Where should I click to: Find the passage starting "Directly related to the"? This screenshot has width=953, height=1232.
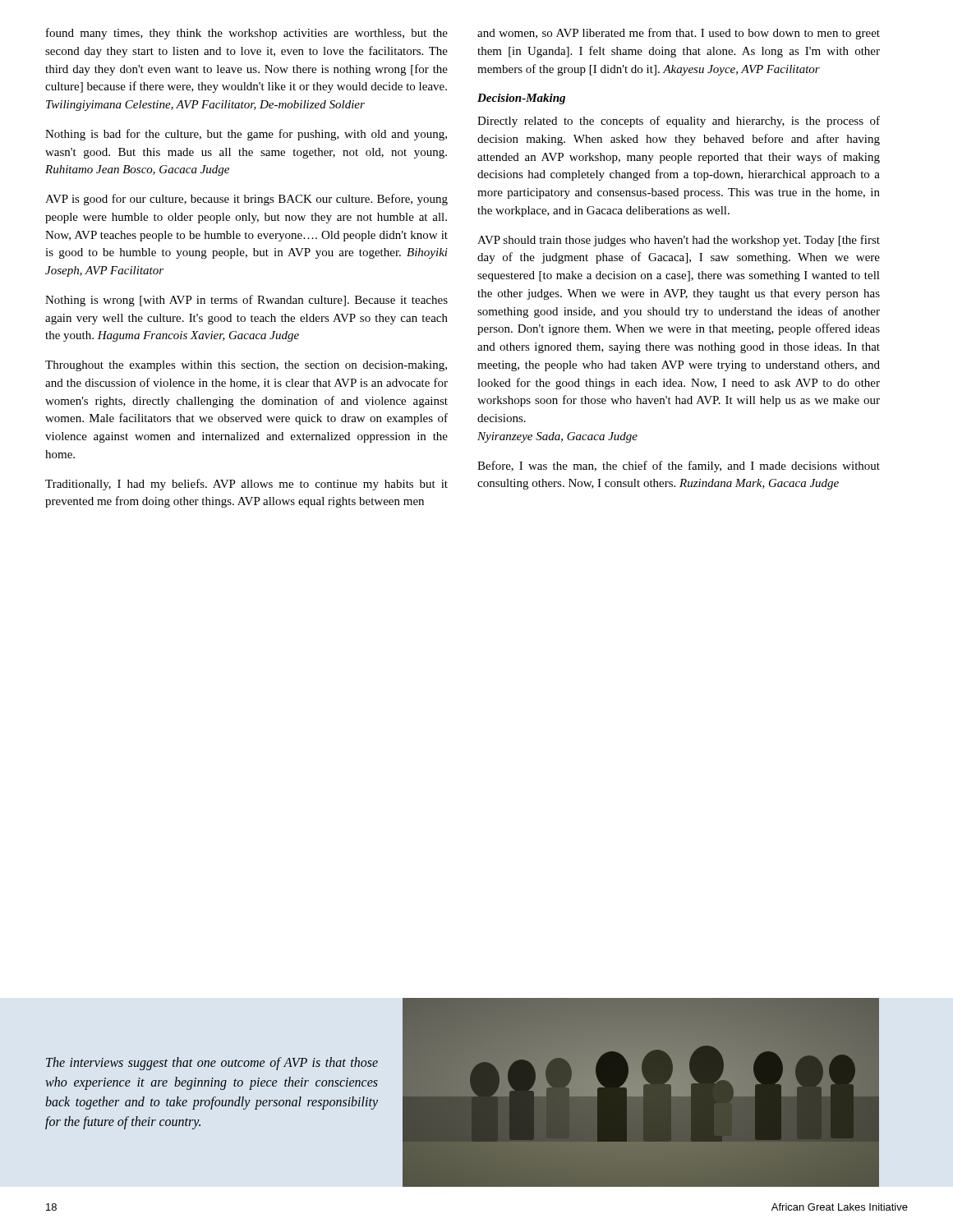click(679, 166)
